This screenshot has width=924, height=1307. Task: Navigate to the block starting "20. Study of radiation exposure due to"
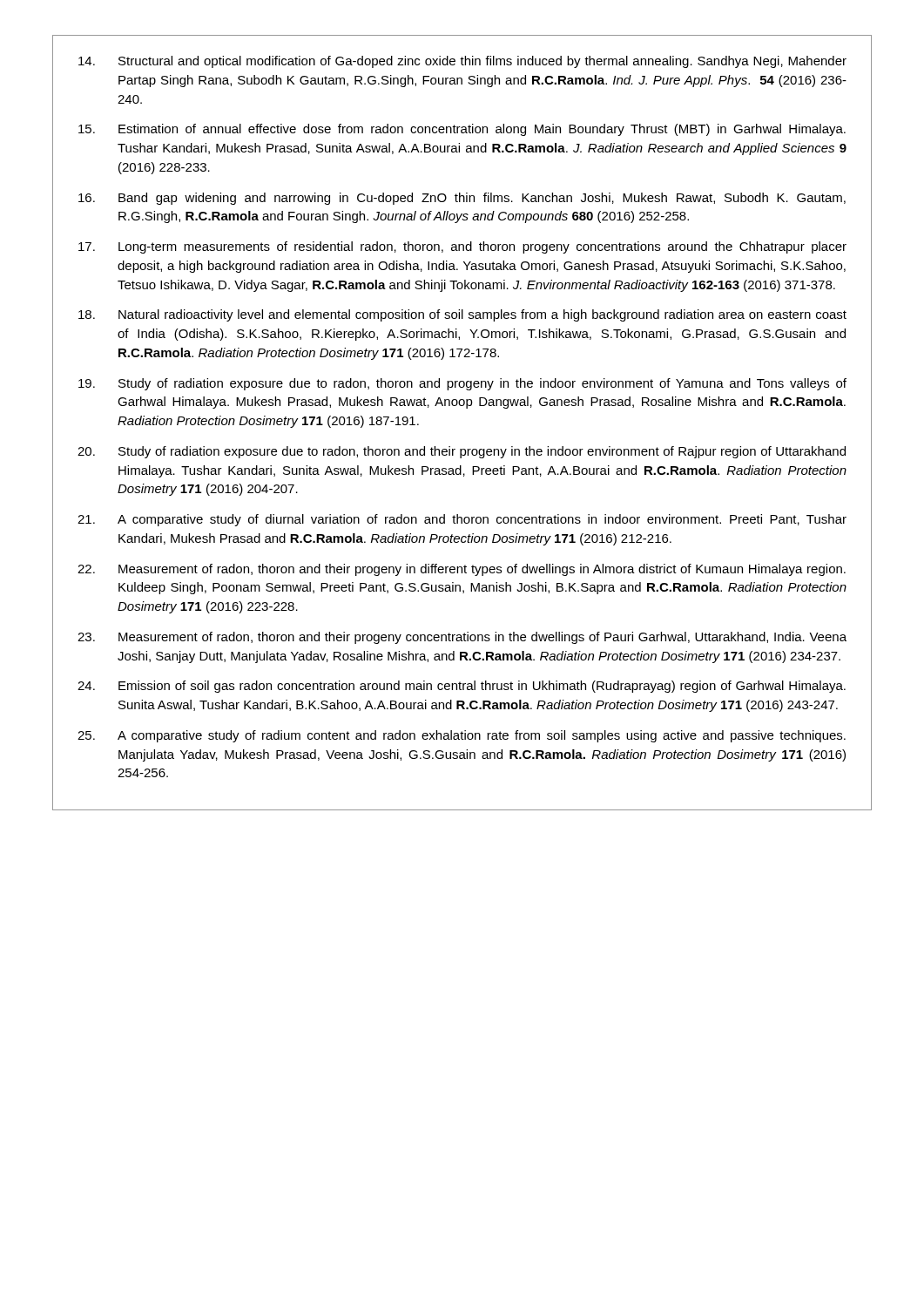click(462, 470)
